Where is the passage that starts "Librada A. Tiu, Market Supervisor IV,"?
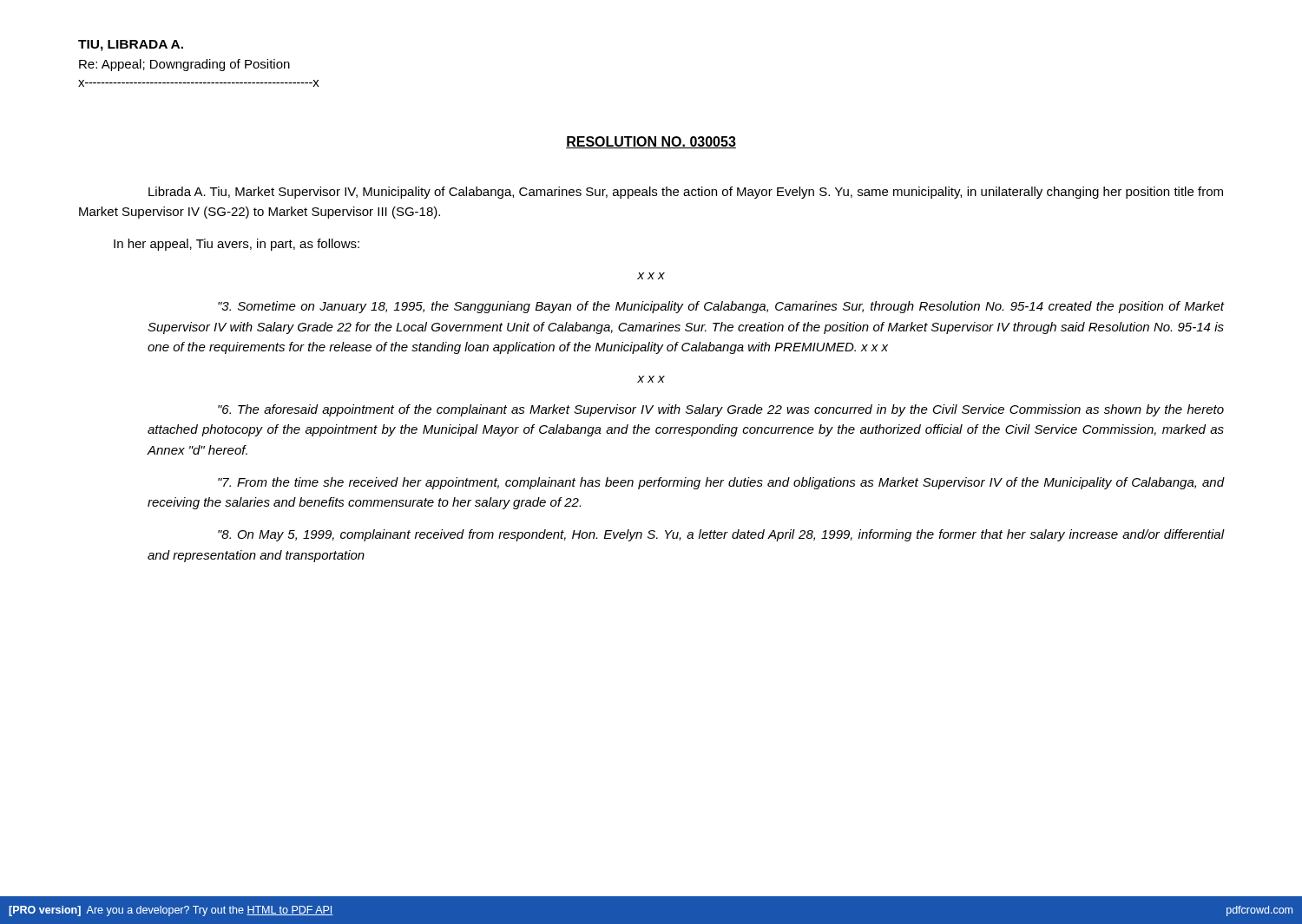The image size is (1302, 924). (651, 201)
